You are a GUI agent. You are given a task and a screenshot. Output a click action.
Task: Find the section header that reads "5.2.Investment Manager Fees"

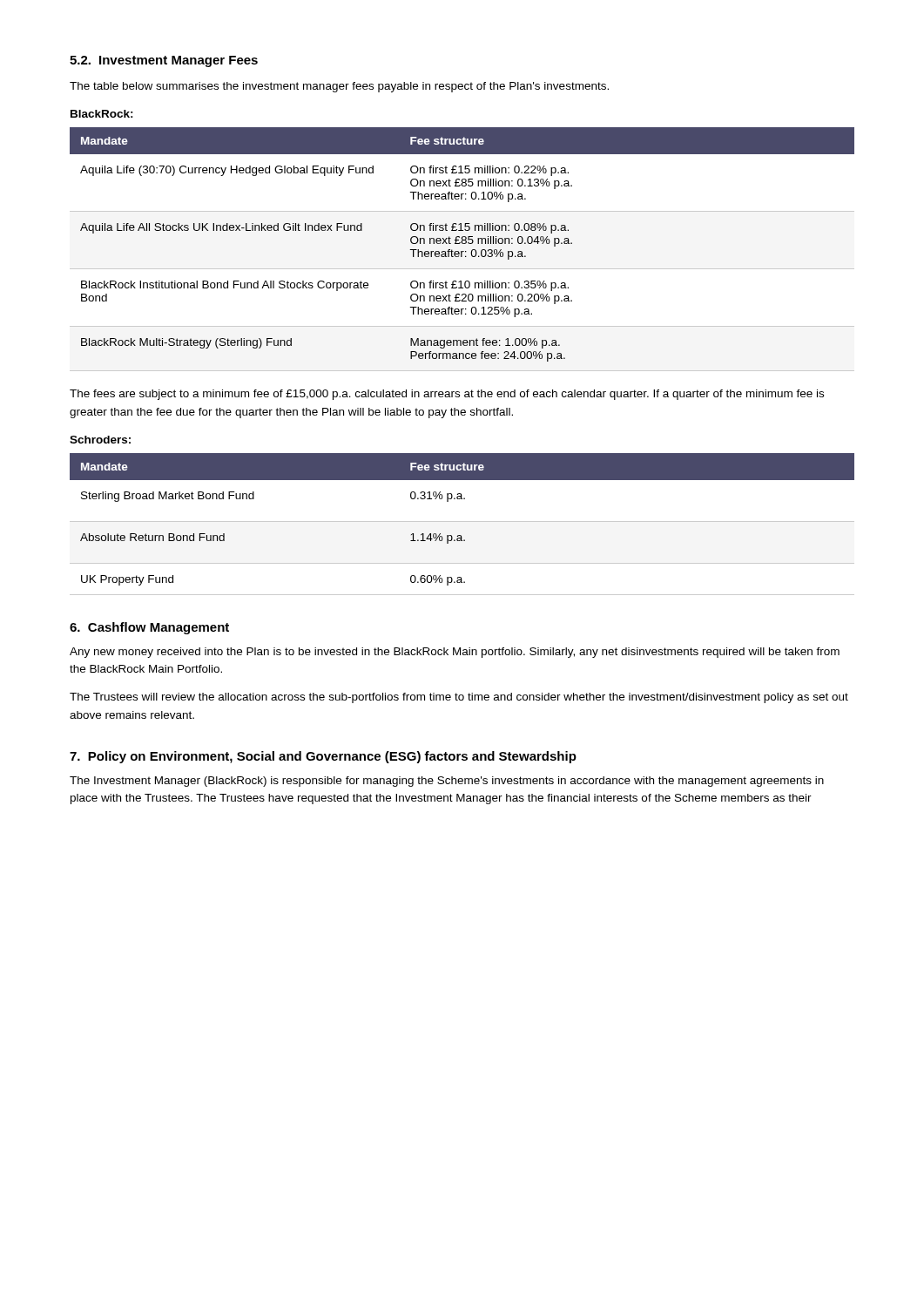coord(164,60)
